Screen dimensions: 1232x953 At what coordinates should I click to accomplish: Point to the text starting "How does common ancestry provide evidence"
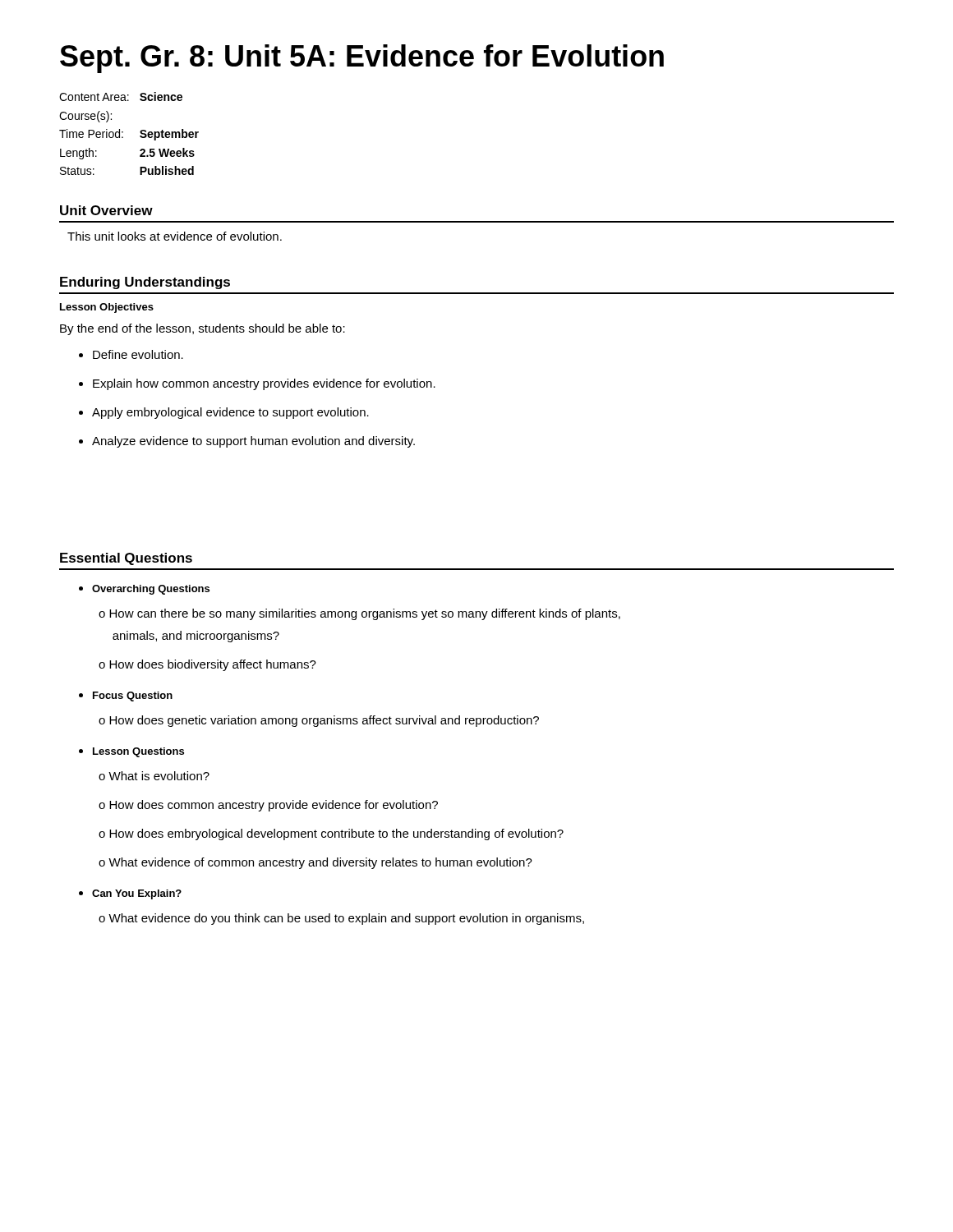[x=268, y=806]
